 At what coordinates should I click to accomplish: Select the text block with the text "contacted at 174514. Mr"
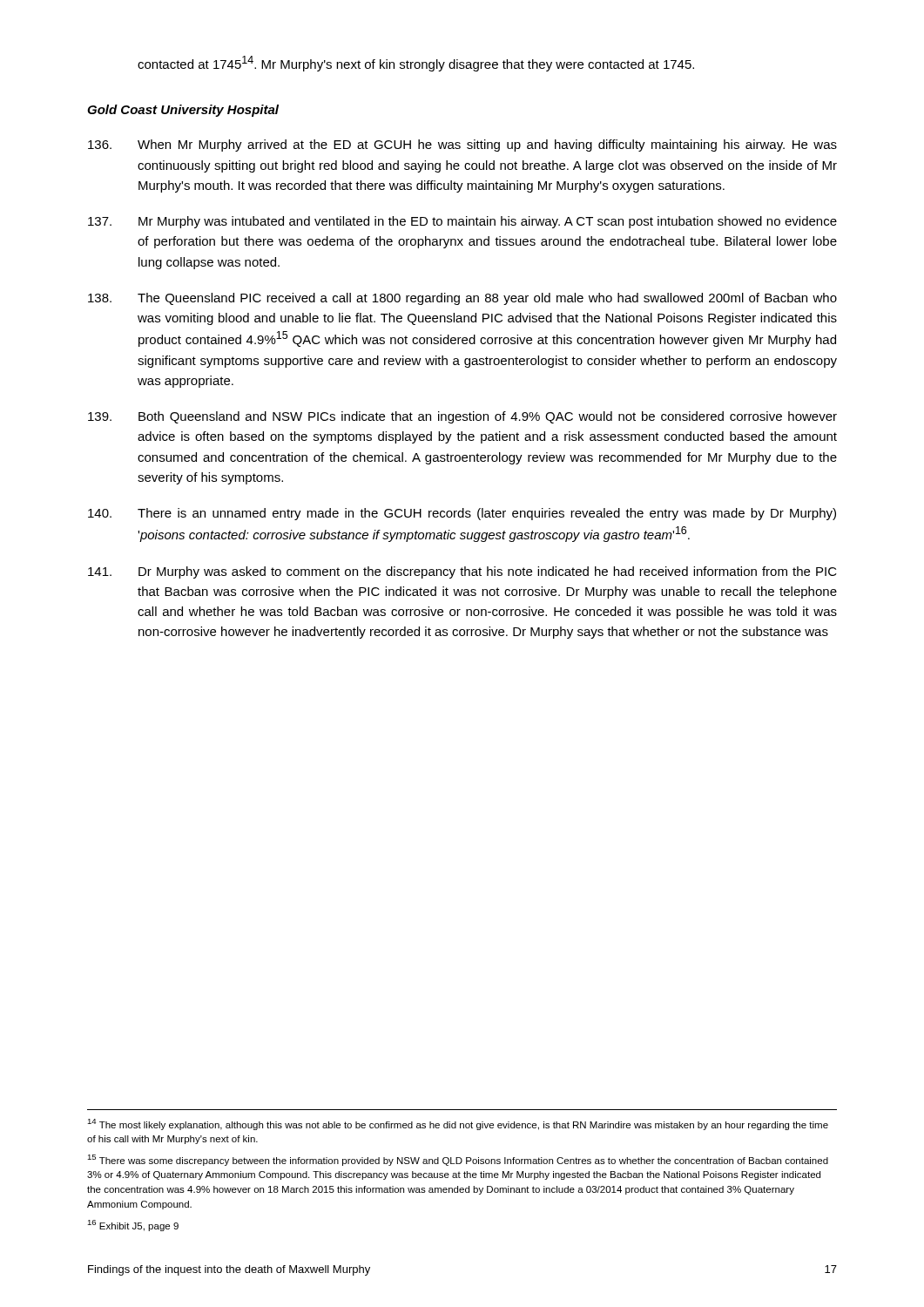pyautogui.click(x=416, y=63)
